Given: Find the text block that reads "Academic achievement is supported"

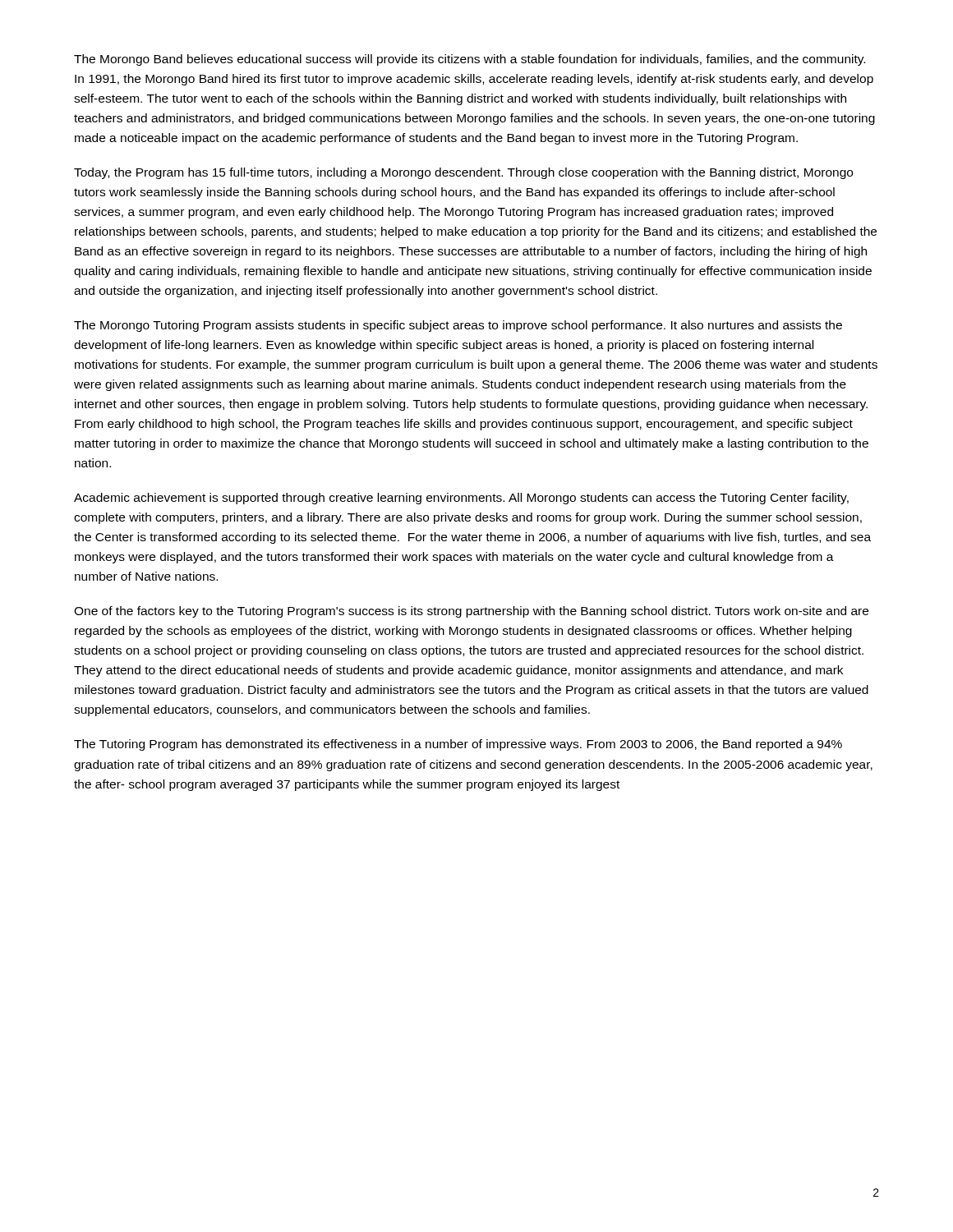Looking at the screenshot, I should (x=472, y=537).
